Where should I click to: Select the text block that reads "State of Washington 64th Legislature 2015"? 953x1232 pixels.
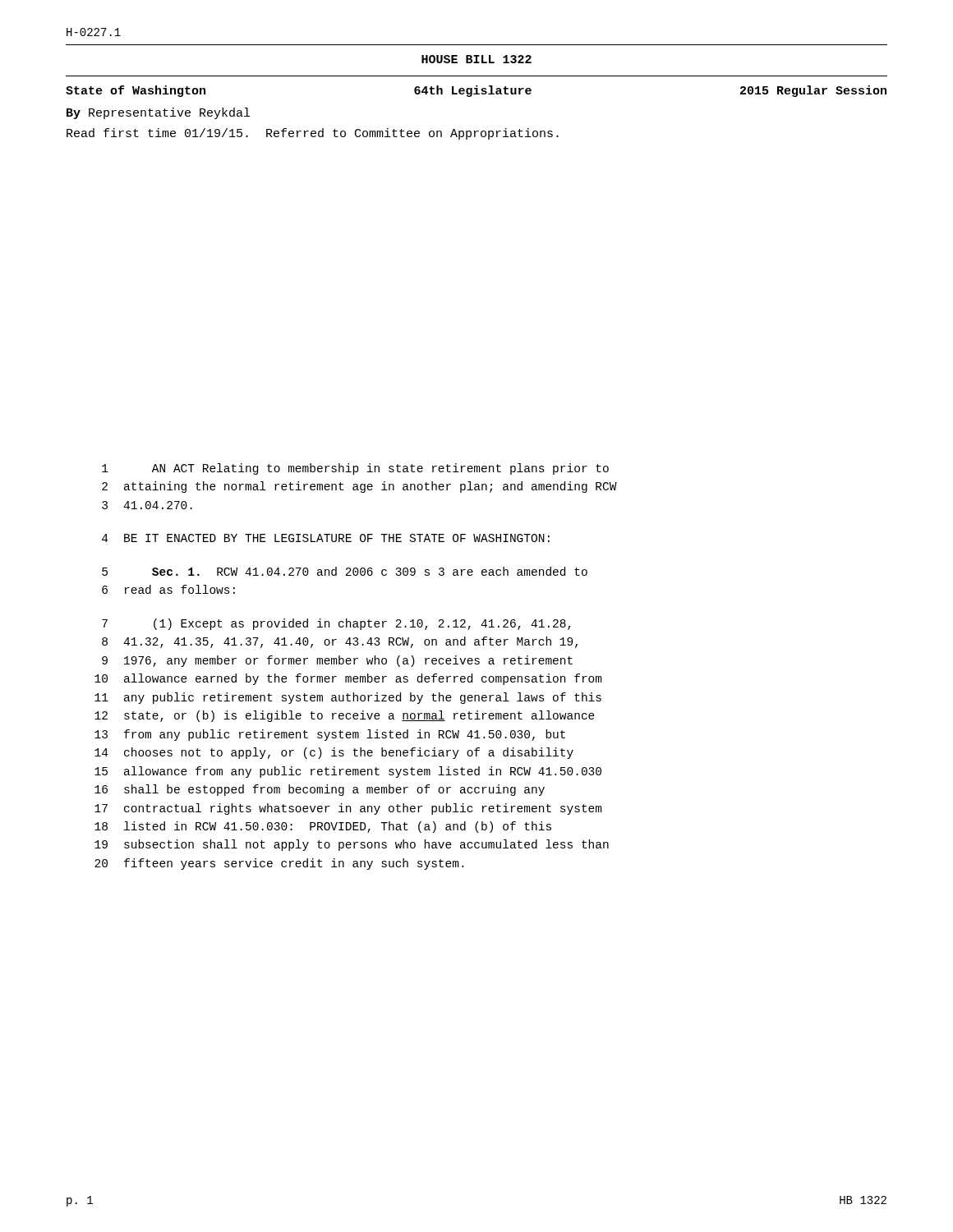(476, 92)
